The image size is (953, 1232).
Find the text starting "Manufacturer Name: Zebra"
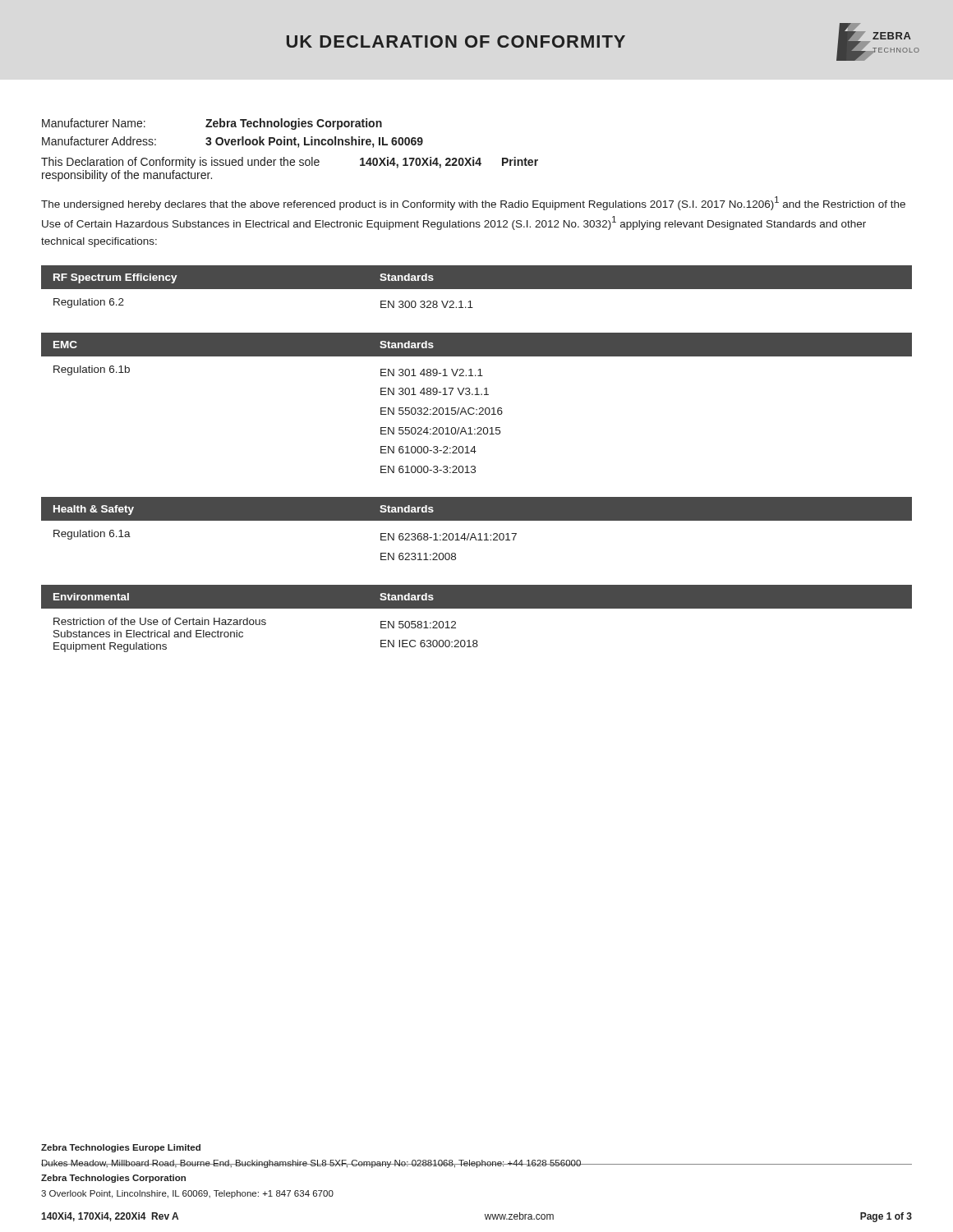coord(212,124)
